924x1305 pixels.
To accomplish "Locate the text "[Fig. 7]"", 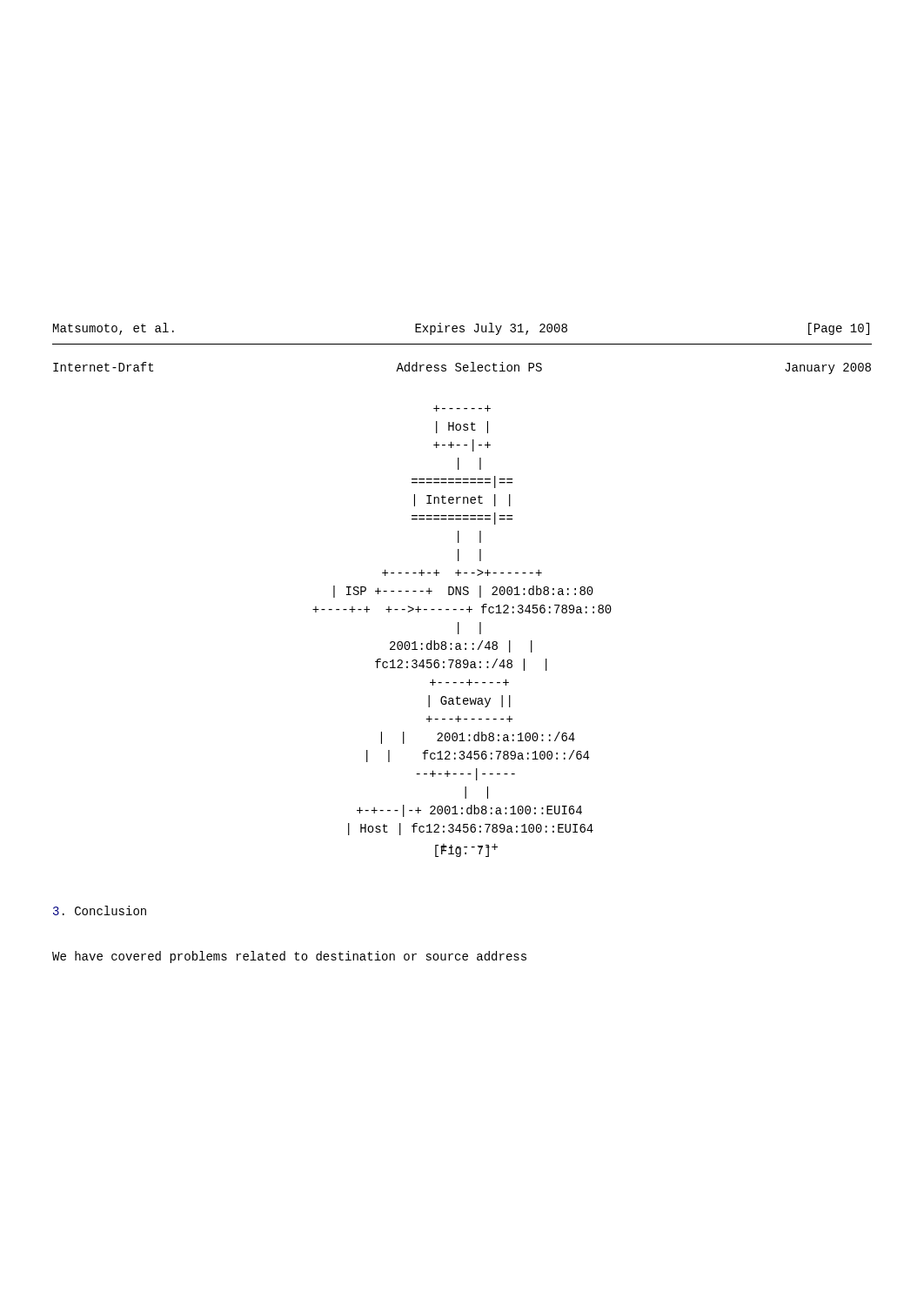I will (462, 851).
